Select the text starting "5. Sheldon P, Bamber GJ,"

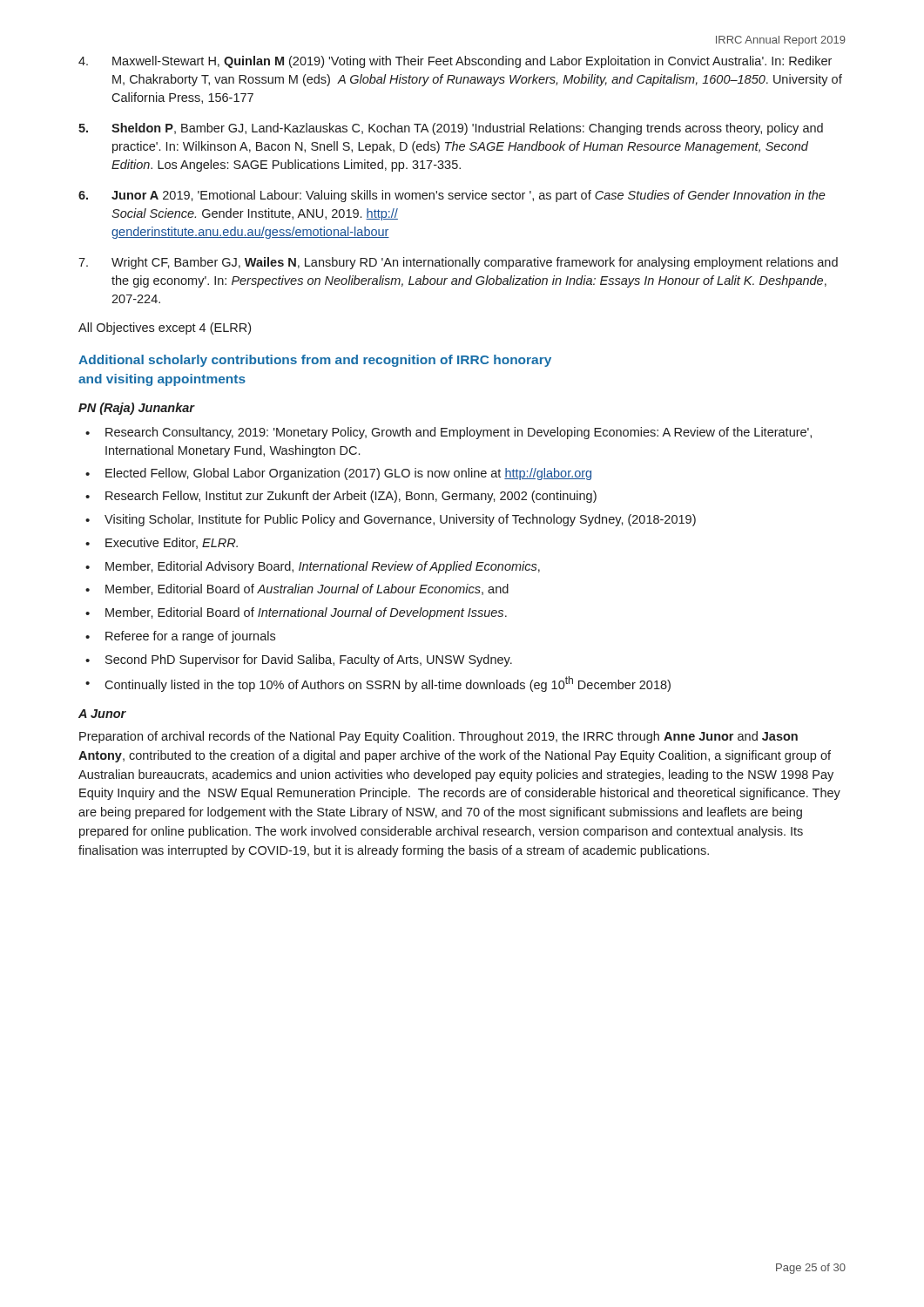point(462,147)
